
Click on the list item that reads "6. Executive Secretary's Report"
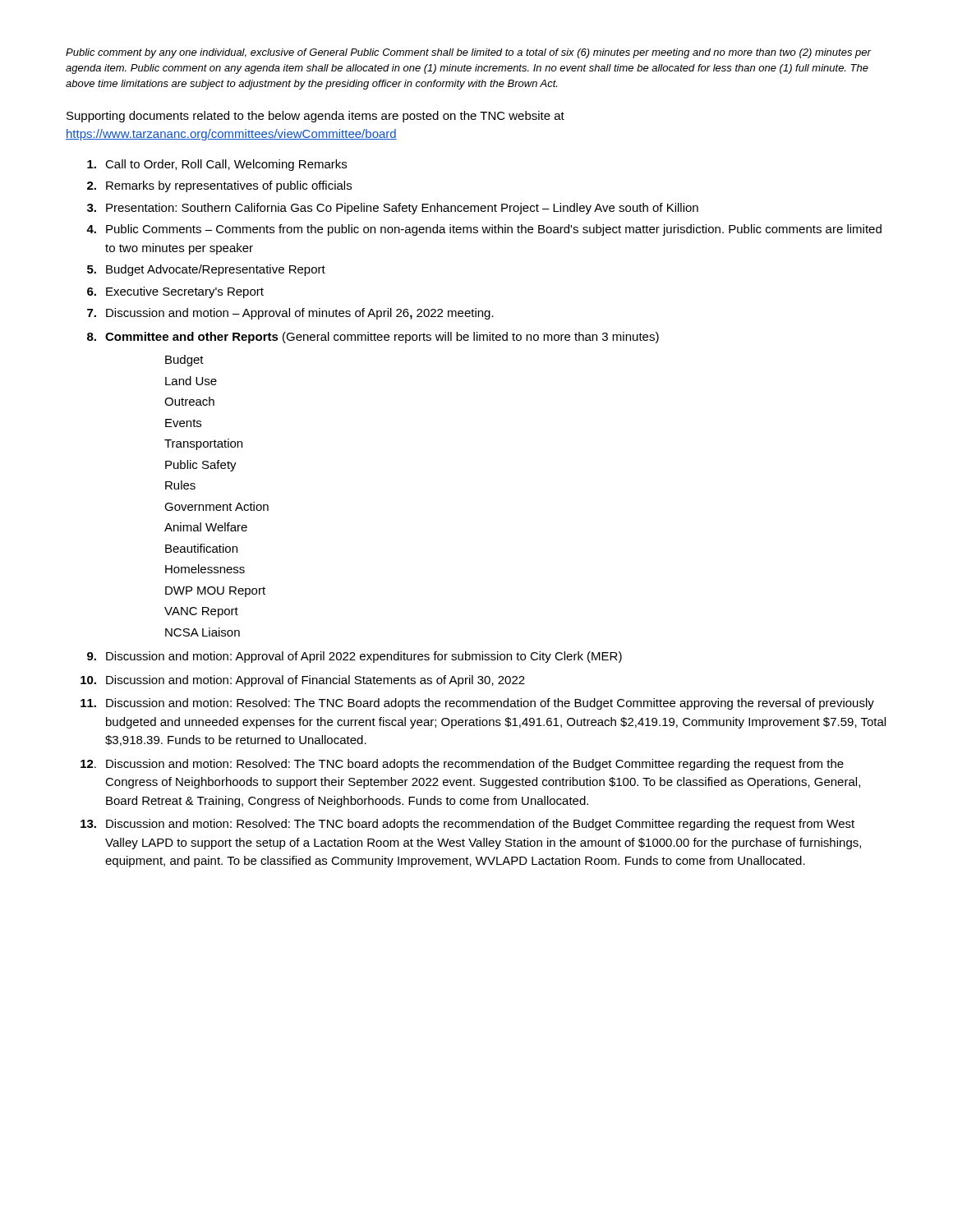(175, 292)
